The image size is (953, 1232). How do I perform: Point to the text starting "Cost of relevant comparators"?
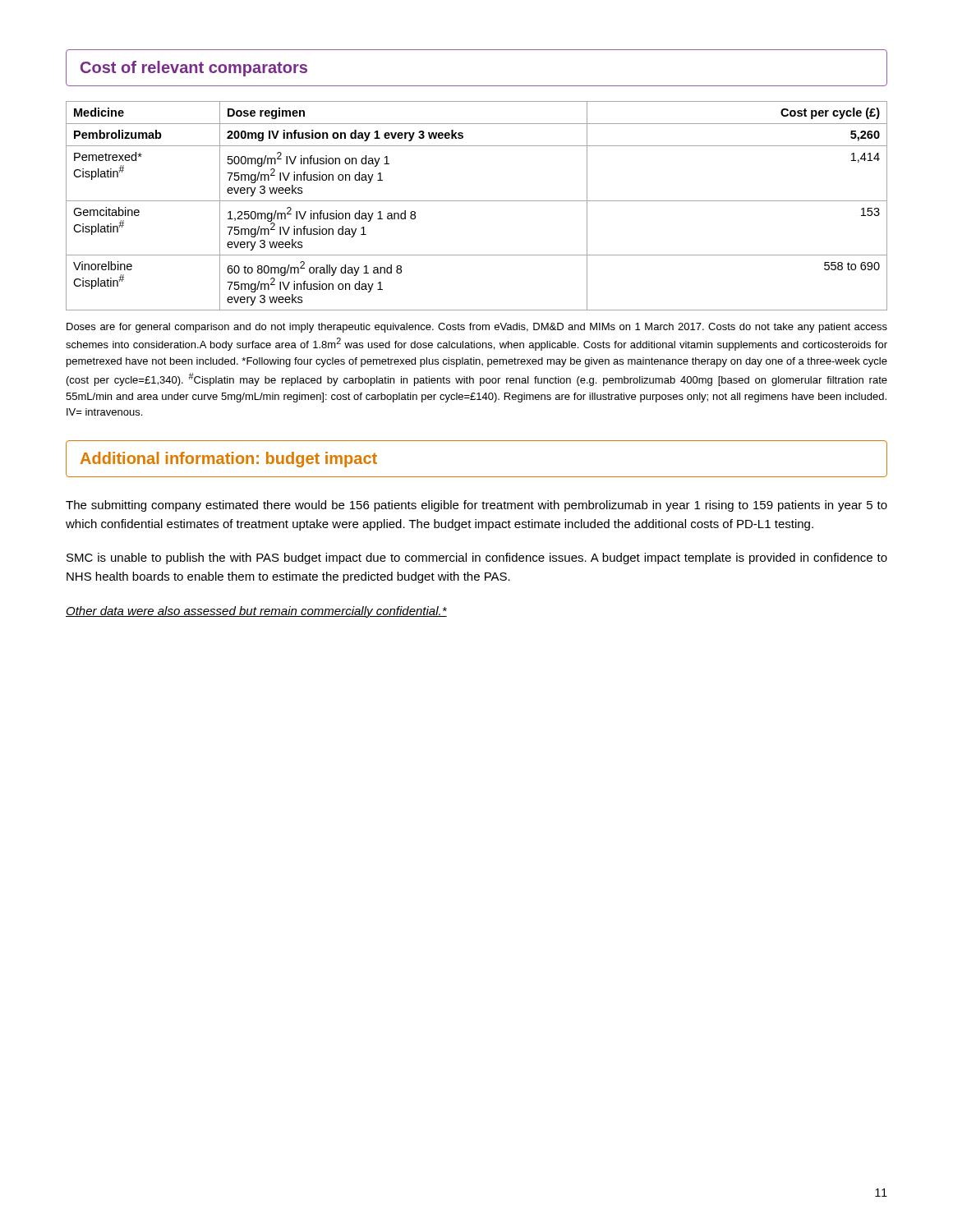[x=194, y=69]
